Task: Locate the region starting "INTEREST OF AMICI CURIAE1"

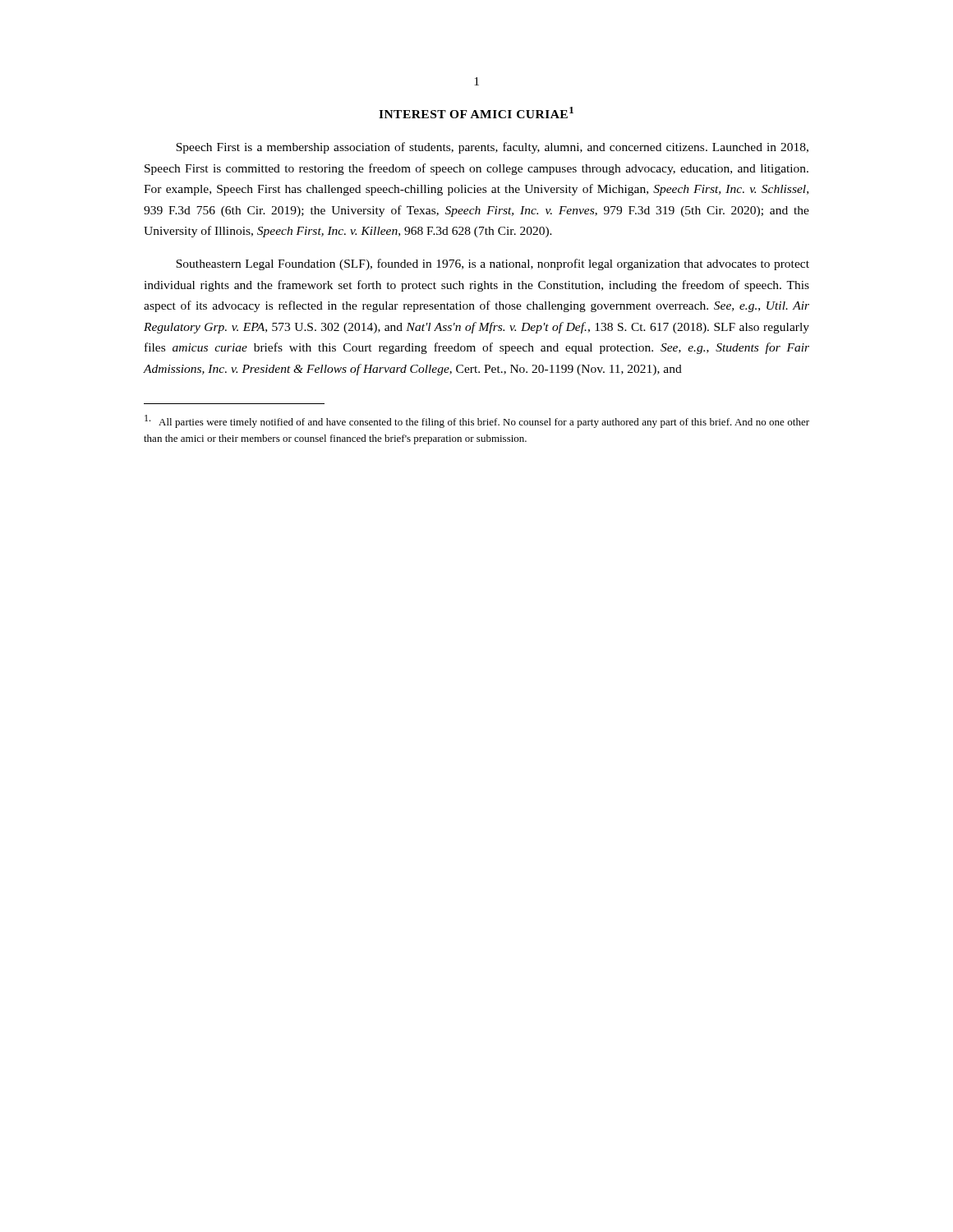Action: point(476,112)
